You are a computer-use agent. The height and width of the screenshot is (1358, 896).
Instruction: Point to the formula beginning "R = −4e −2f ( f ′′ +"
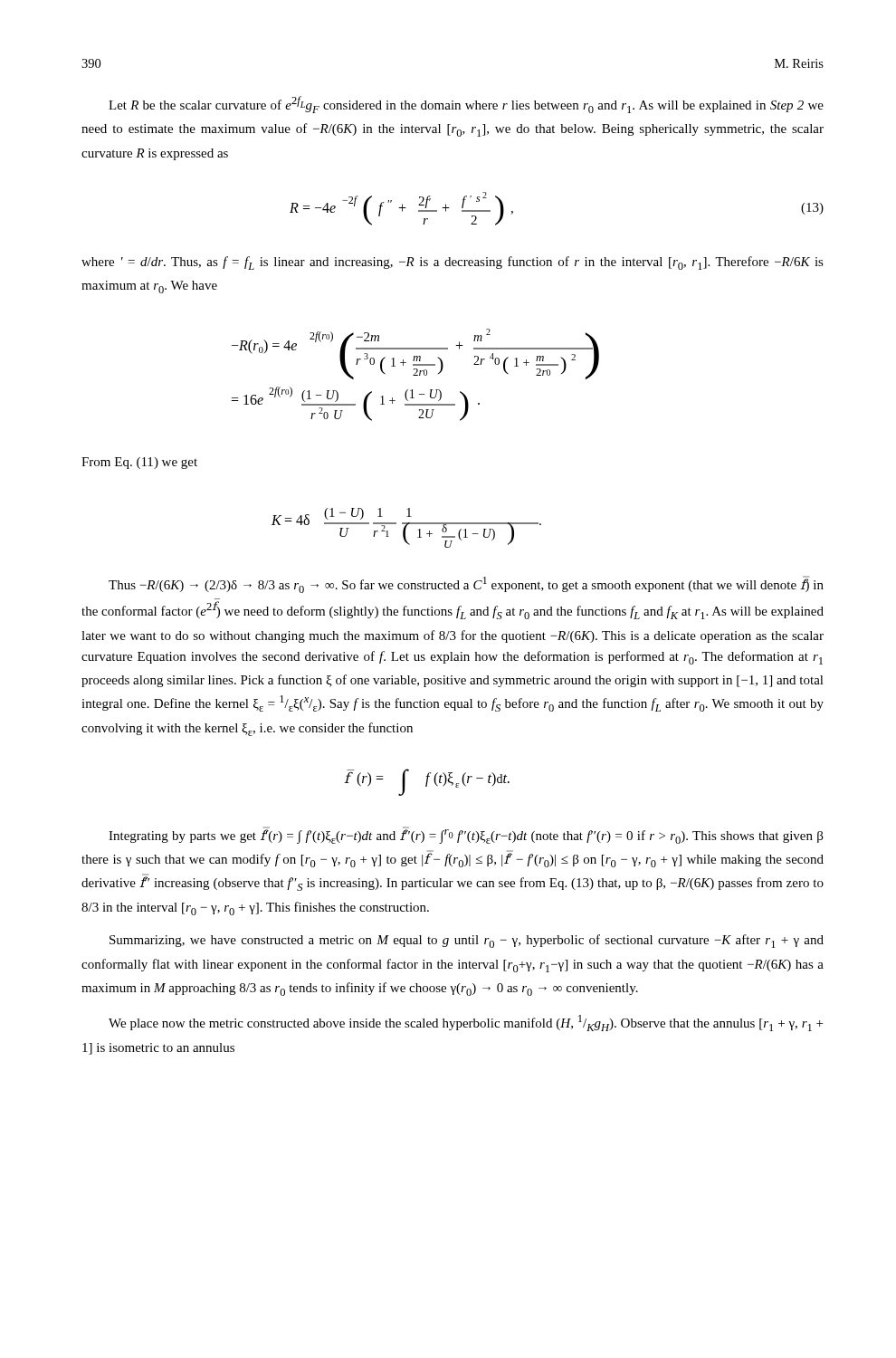[381, 209]
